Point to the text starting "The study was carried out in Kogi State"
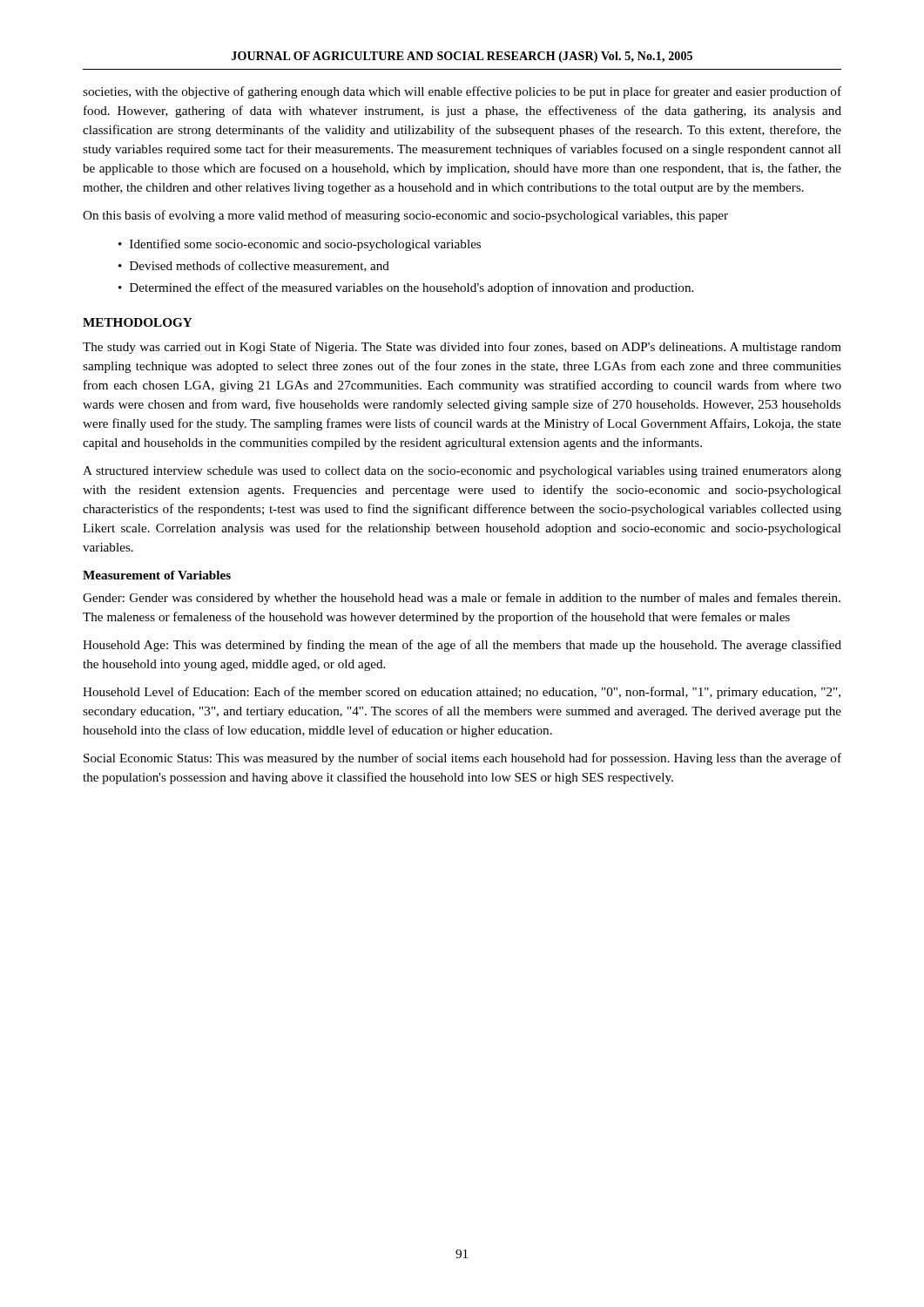 point(462,394)
